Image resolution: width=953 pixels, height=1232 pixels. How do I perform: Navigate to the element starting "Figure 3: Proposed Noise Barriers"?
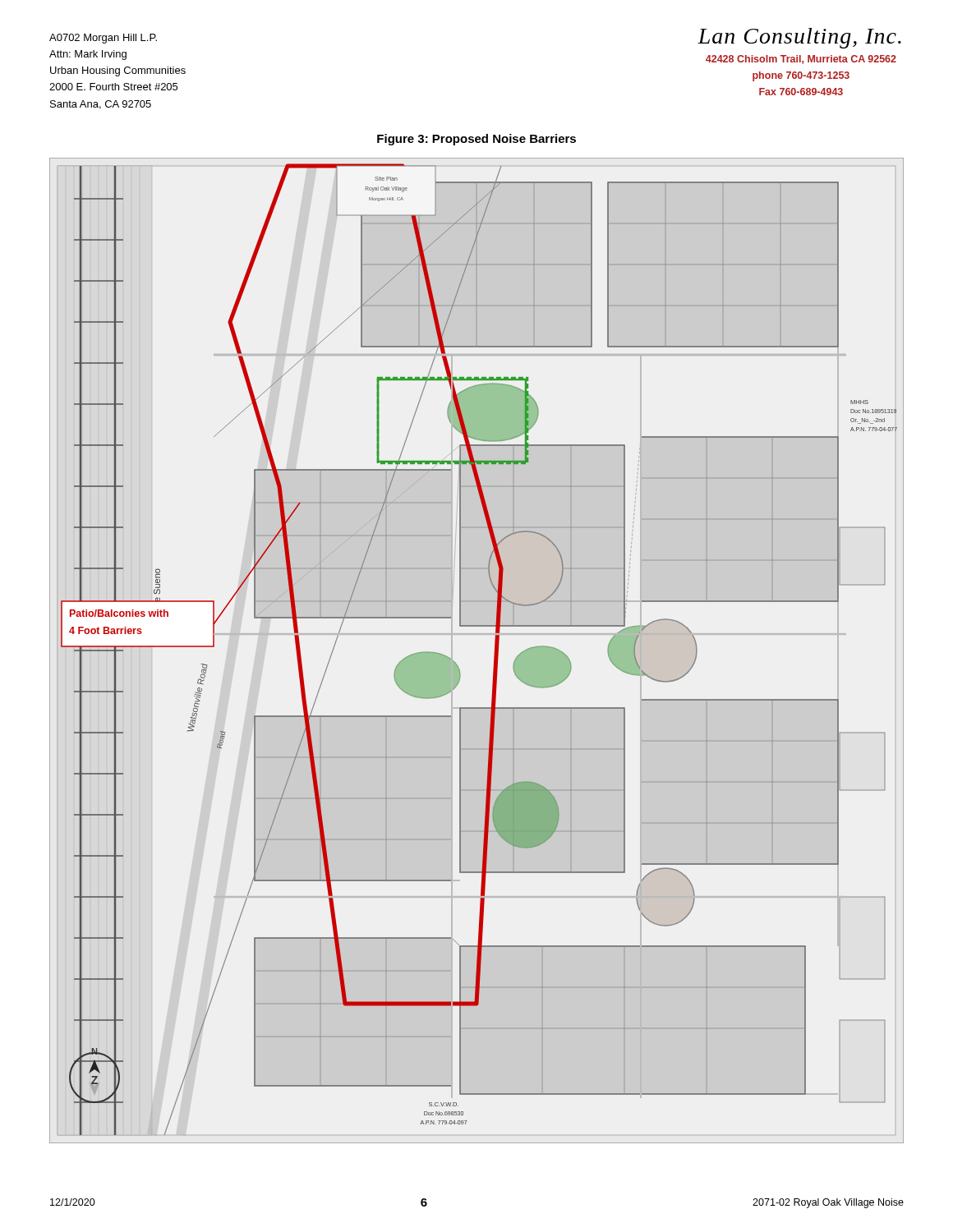[476, 138]
